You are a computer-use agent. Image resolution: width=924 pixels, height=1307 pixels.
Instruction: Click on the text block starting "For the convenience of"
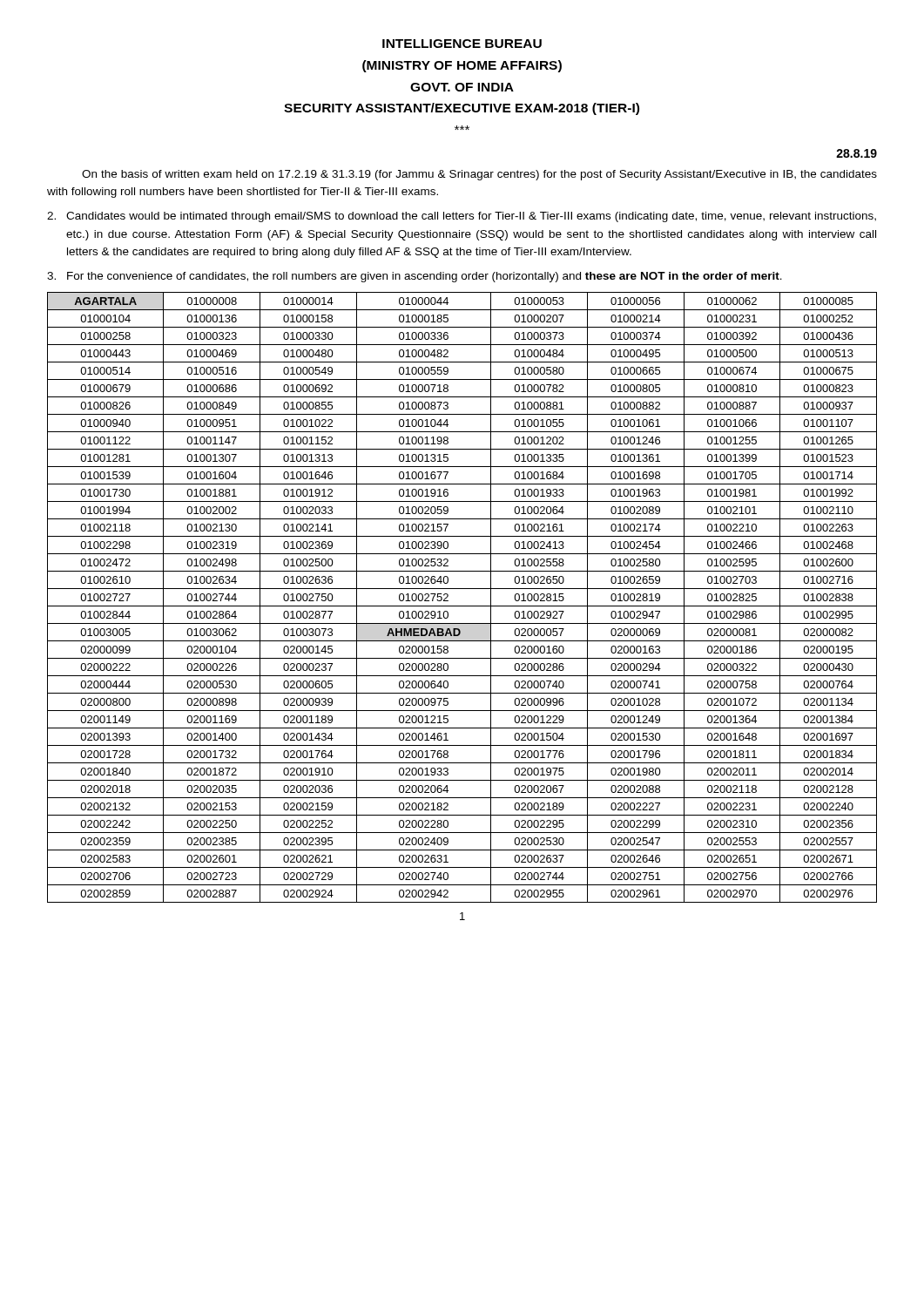pyautogui.click(x=462, y=276)
